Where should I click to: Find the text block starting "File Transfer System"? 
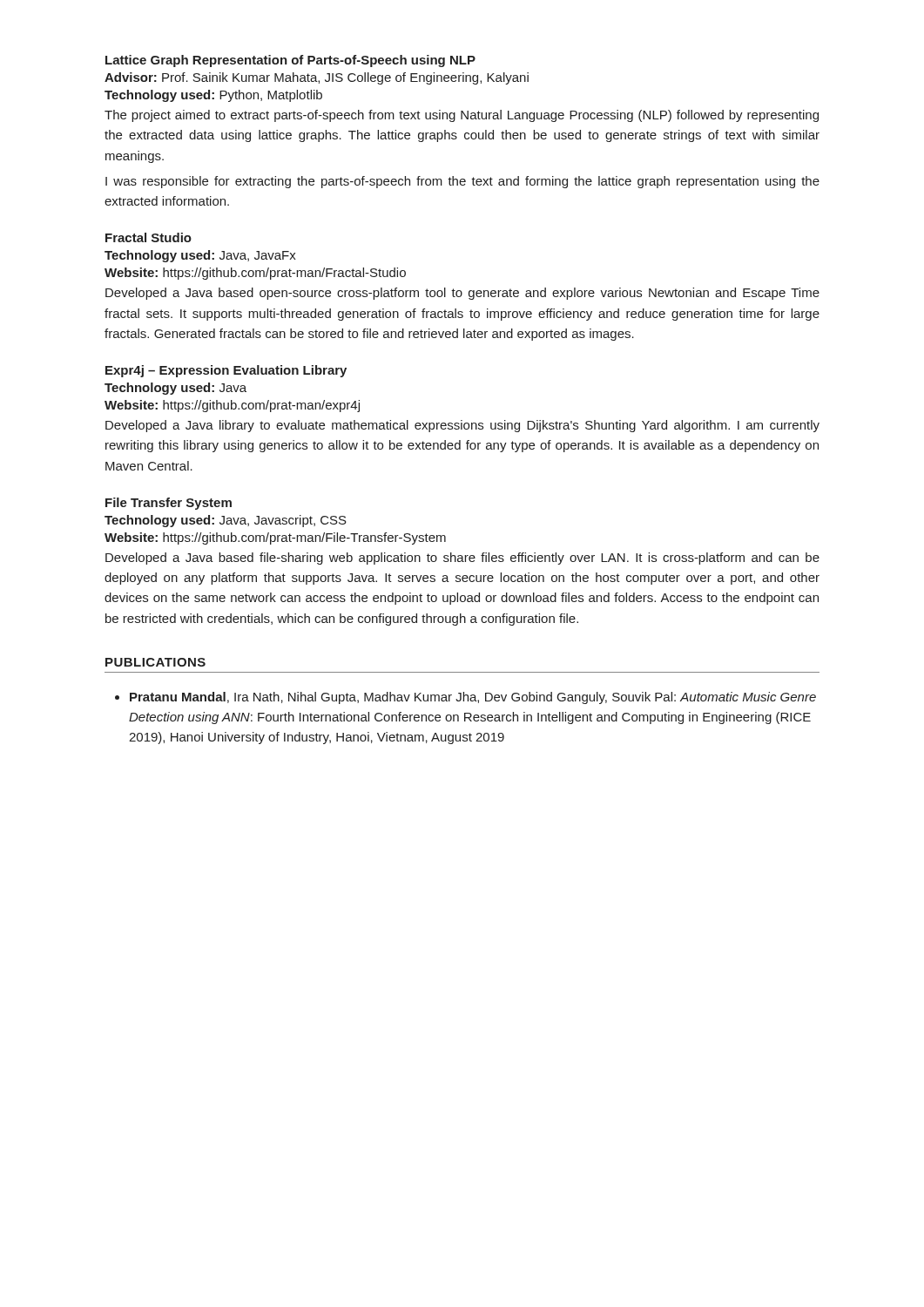(168, 502)
